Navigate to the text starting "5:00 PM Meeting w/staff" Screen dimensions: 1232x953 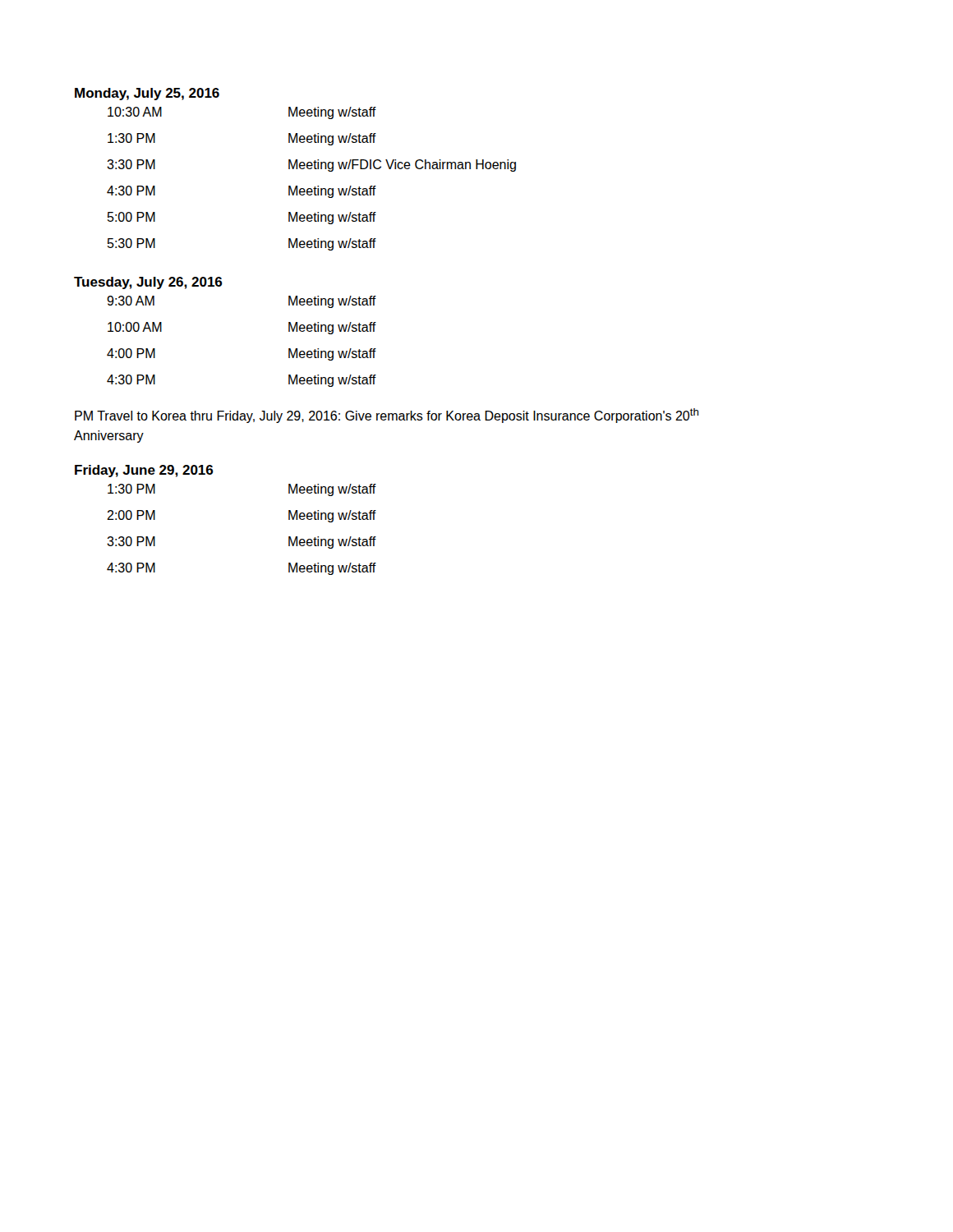coord(130,219)
